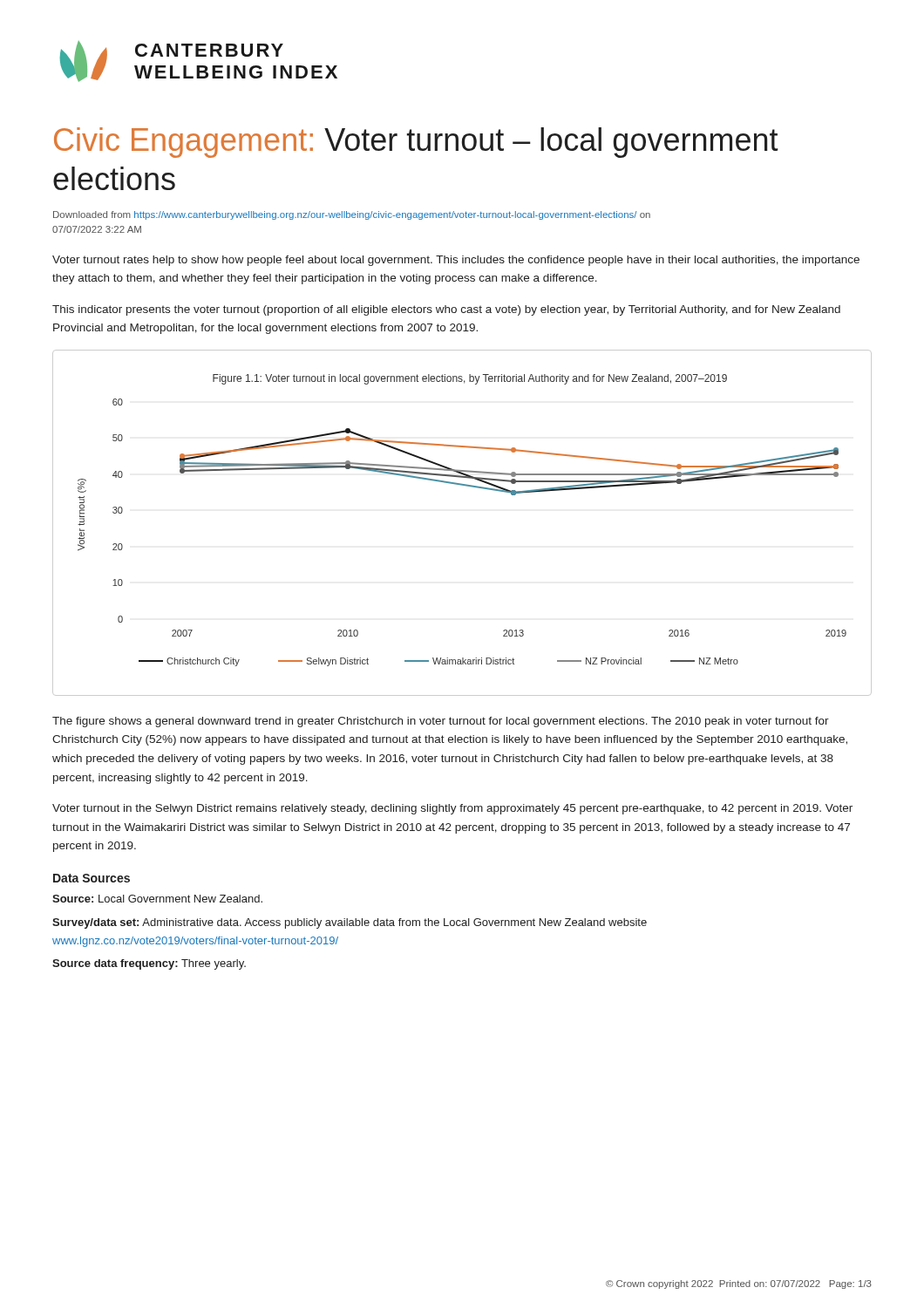The height and width of the screenshot is (1308, 924).
Task: Click on the text block that says "Voter turnout in the Selwyn District remains"
Action: pos(453,827)
